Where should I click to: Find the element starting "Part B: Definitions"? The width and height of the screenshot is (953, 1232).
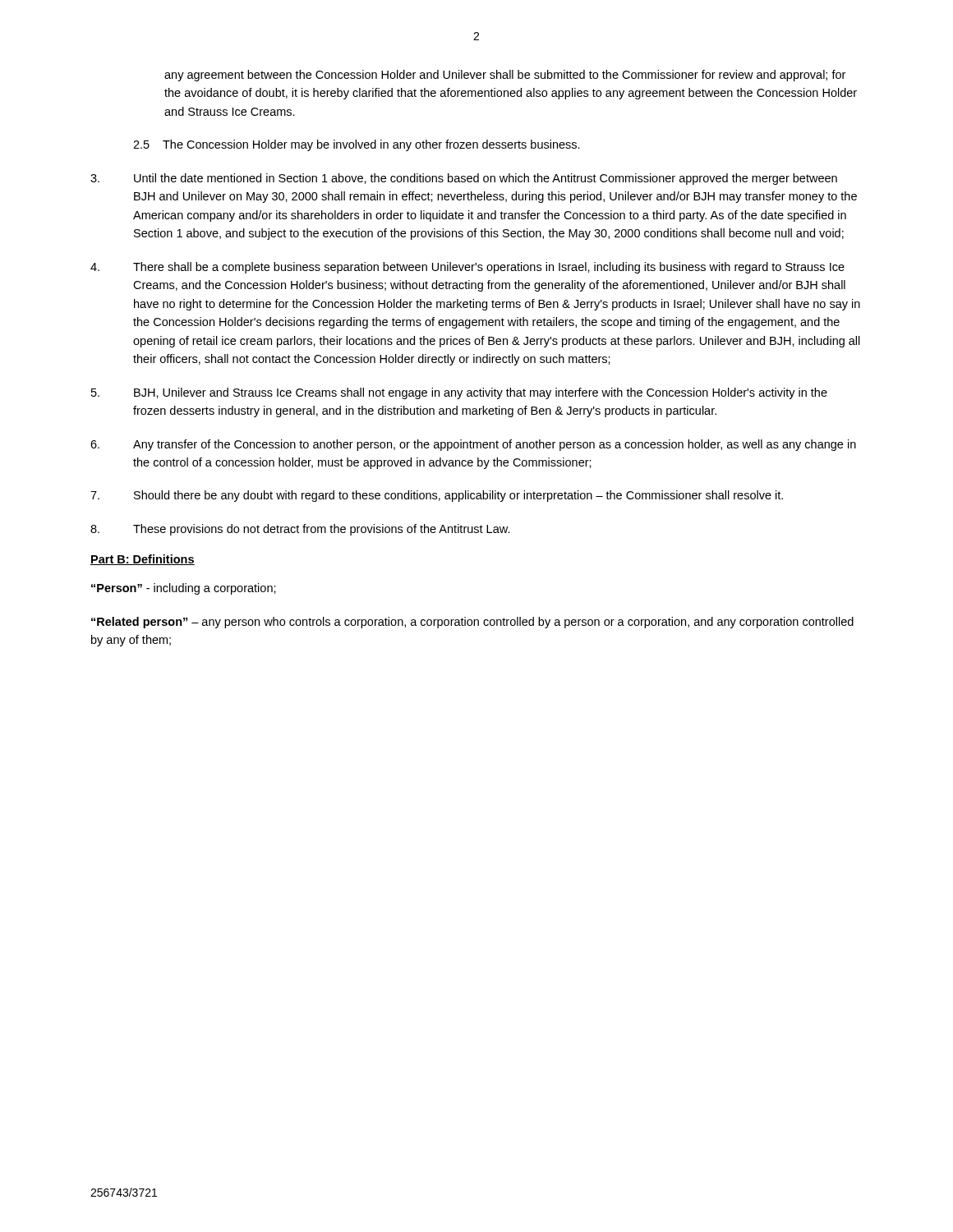coord(142,560)
